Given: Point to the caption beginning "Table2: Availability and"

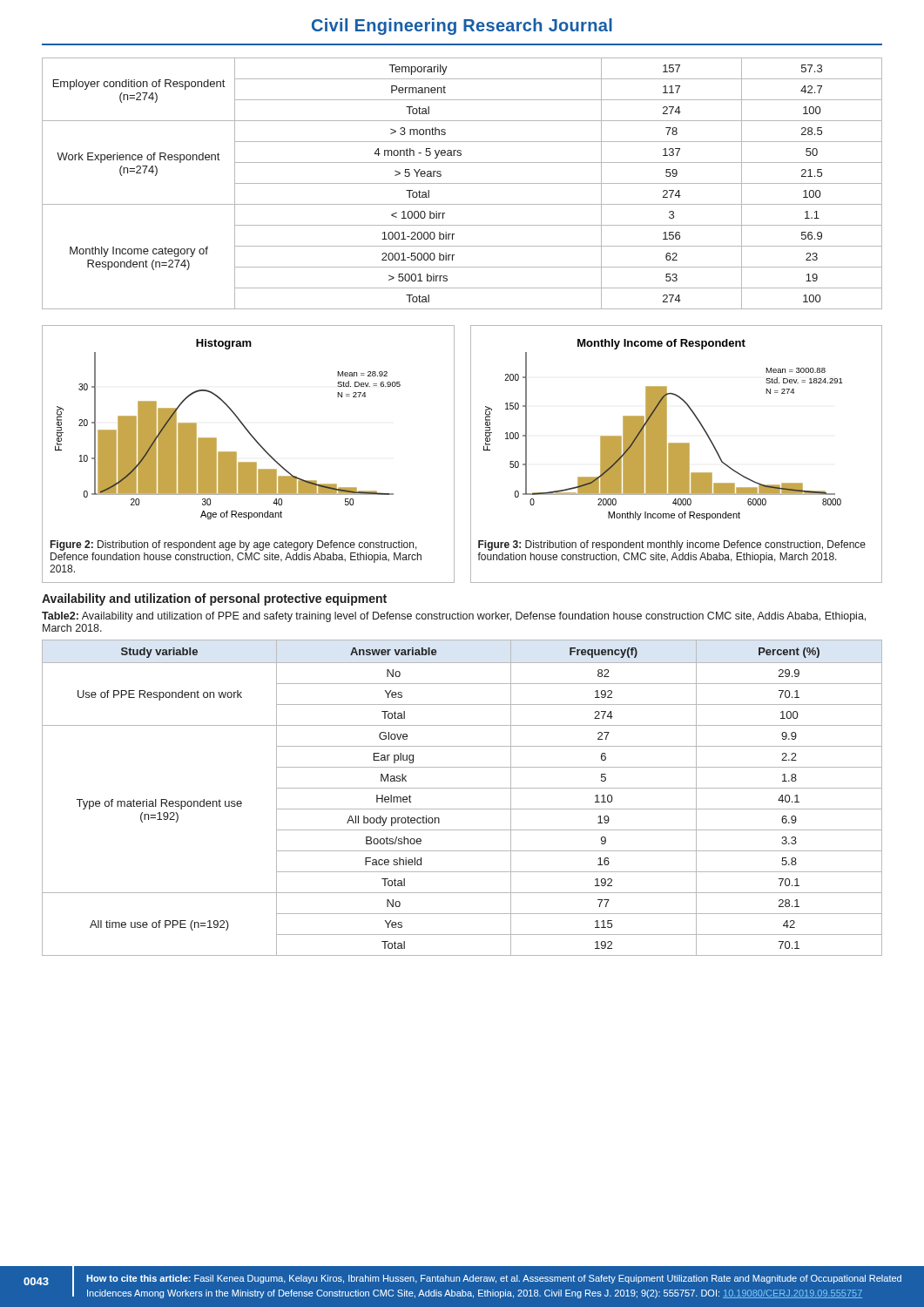Looking at the screenshot, I should 454,622.
